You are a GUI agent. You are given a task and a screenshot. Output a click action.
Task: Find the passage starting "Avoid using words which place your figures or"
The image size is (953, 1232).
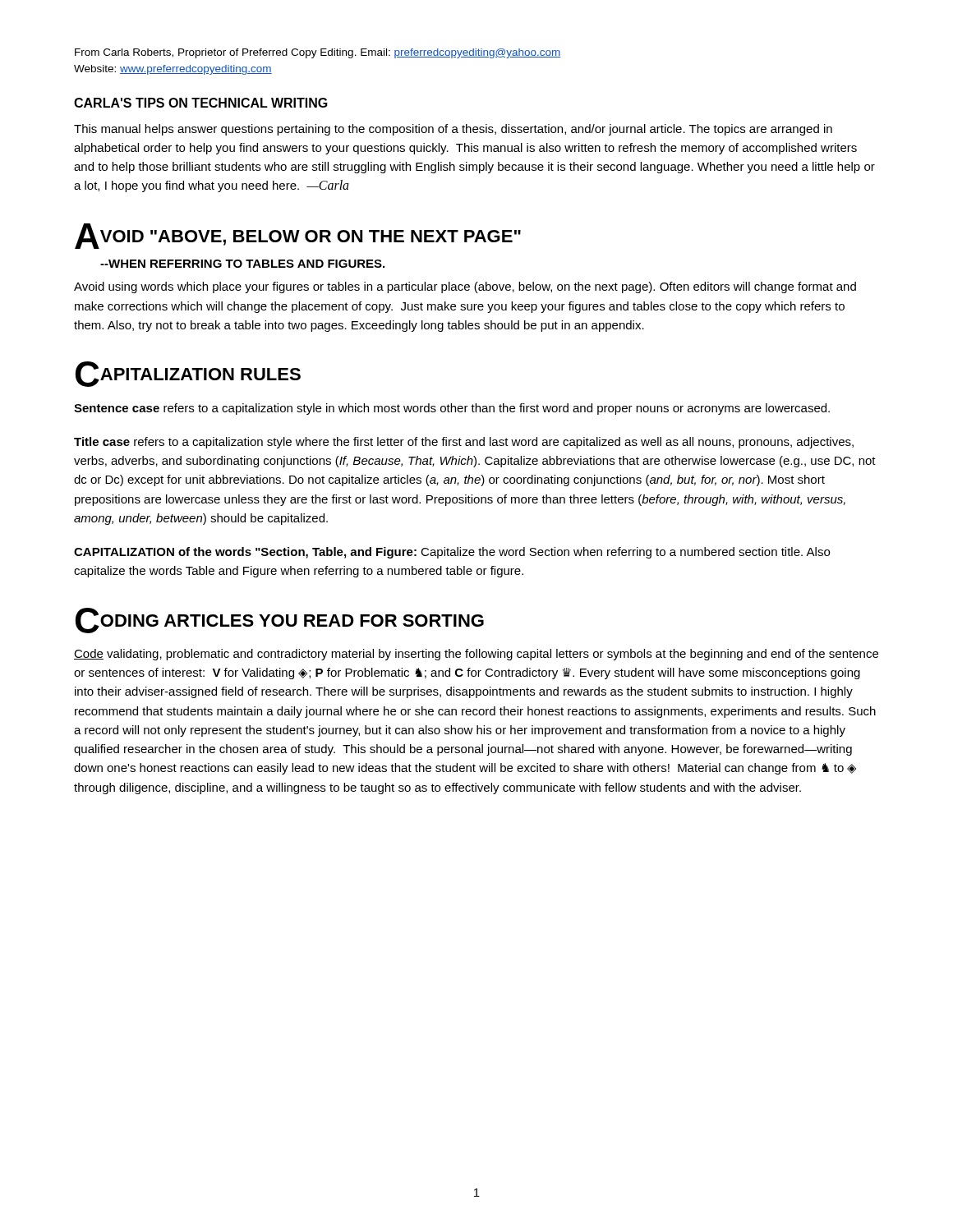pyautogui.click(x=465, y=306)
